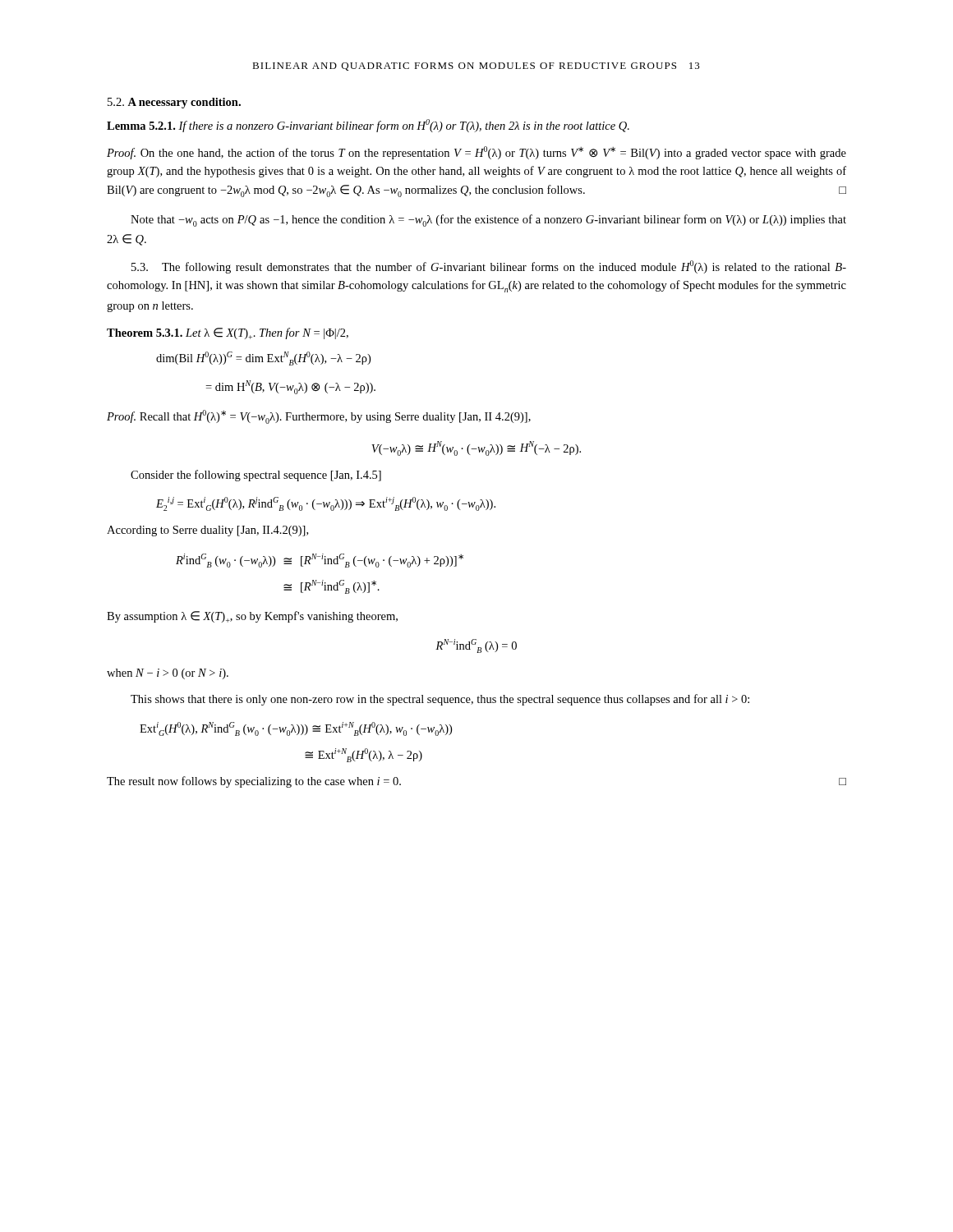953x1232 pixels.
Task: Find the block on this page that starts "Note that −w0"
Action: pyautogui.click(x=476, y=229)
